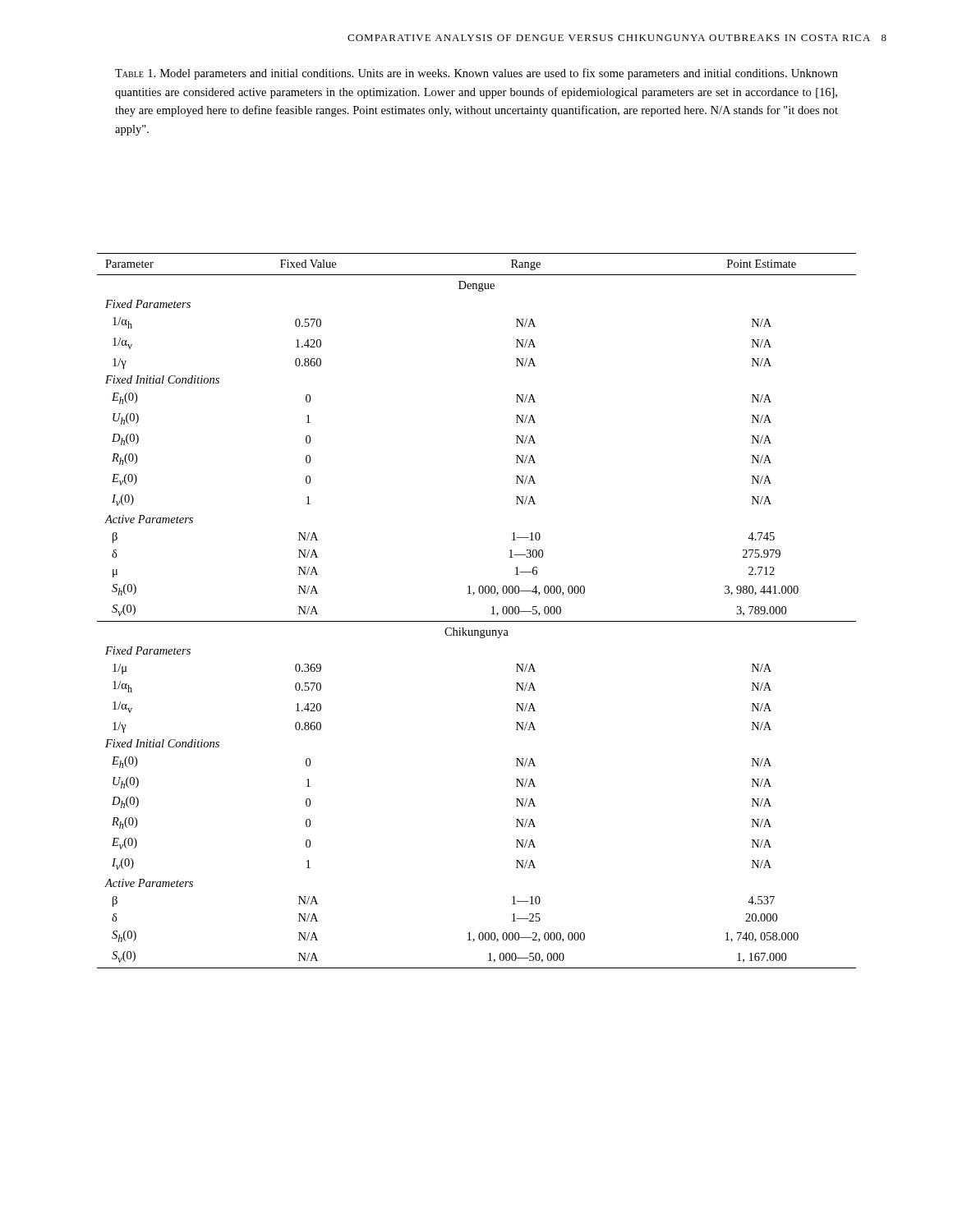Find a table
Screen dimensions: 1232x953
476,611
